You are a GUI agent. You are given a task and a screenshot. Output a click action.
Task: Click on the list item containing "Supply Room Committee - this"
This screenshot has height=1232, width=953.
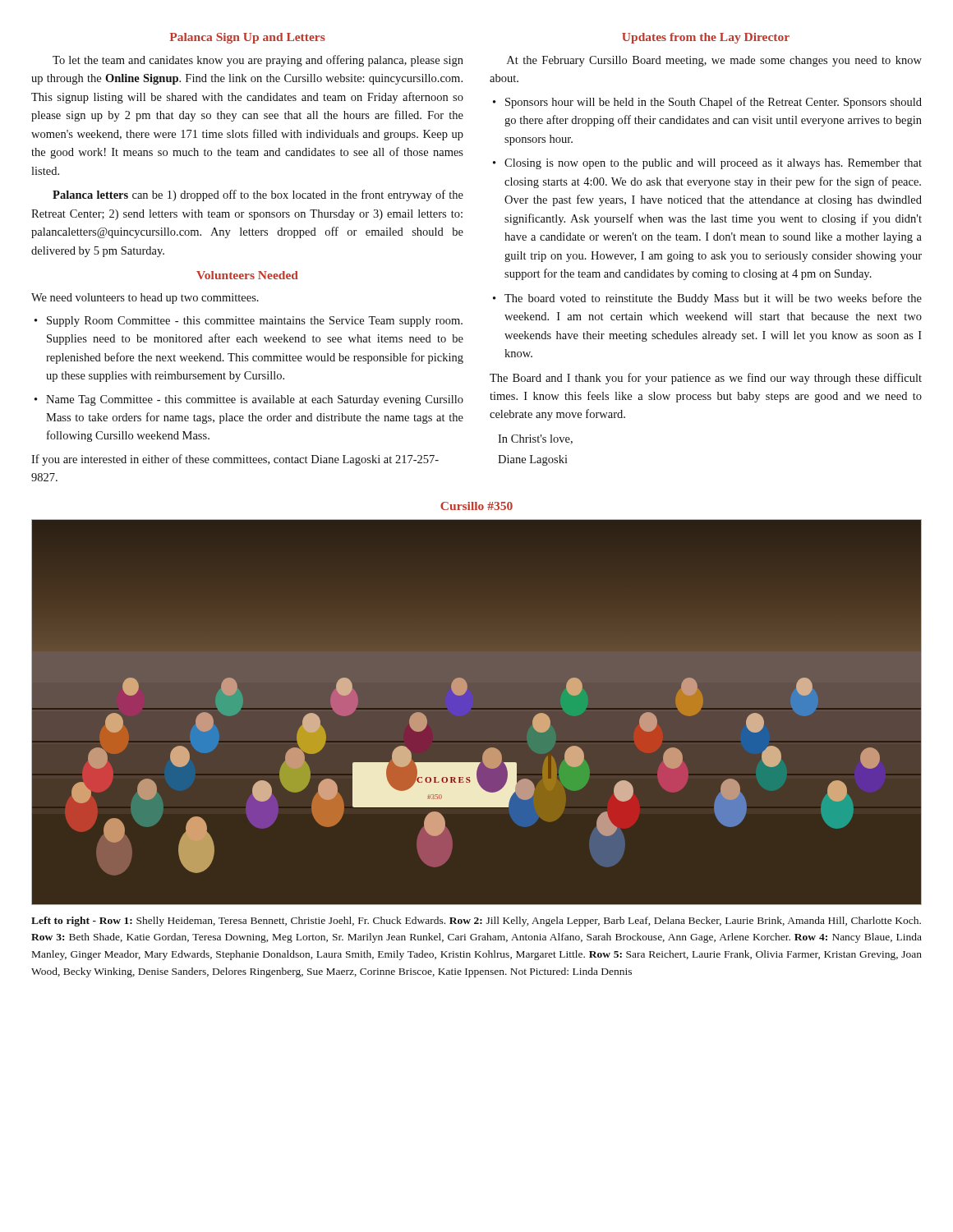[255, 348]
